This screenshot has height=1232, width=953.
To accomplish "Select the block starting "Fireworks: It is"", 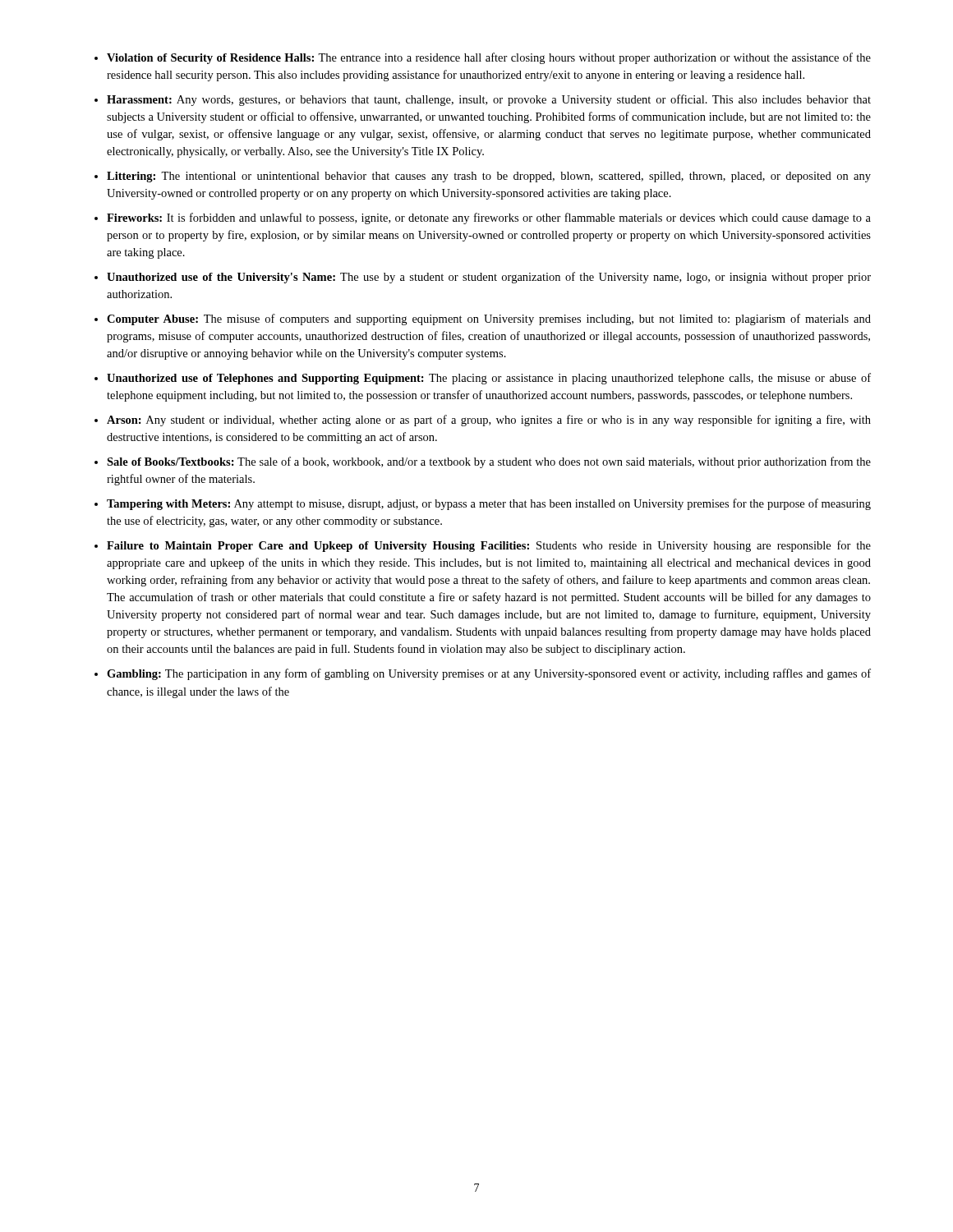I will point(489,235).
